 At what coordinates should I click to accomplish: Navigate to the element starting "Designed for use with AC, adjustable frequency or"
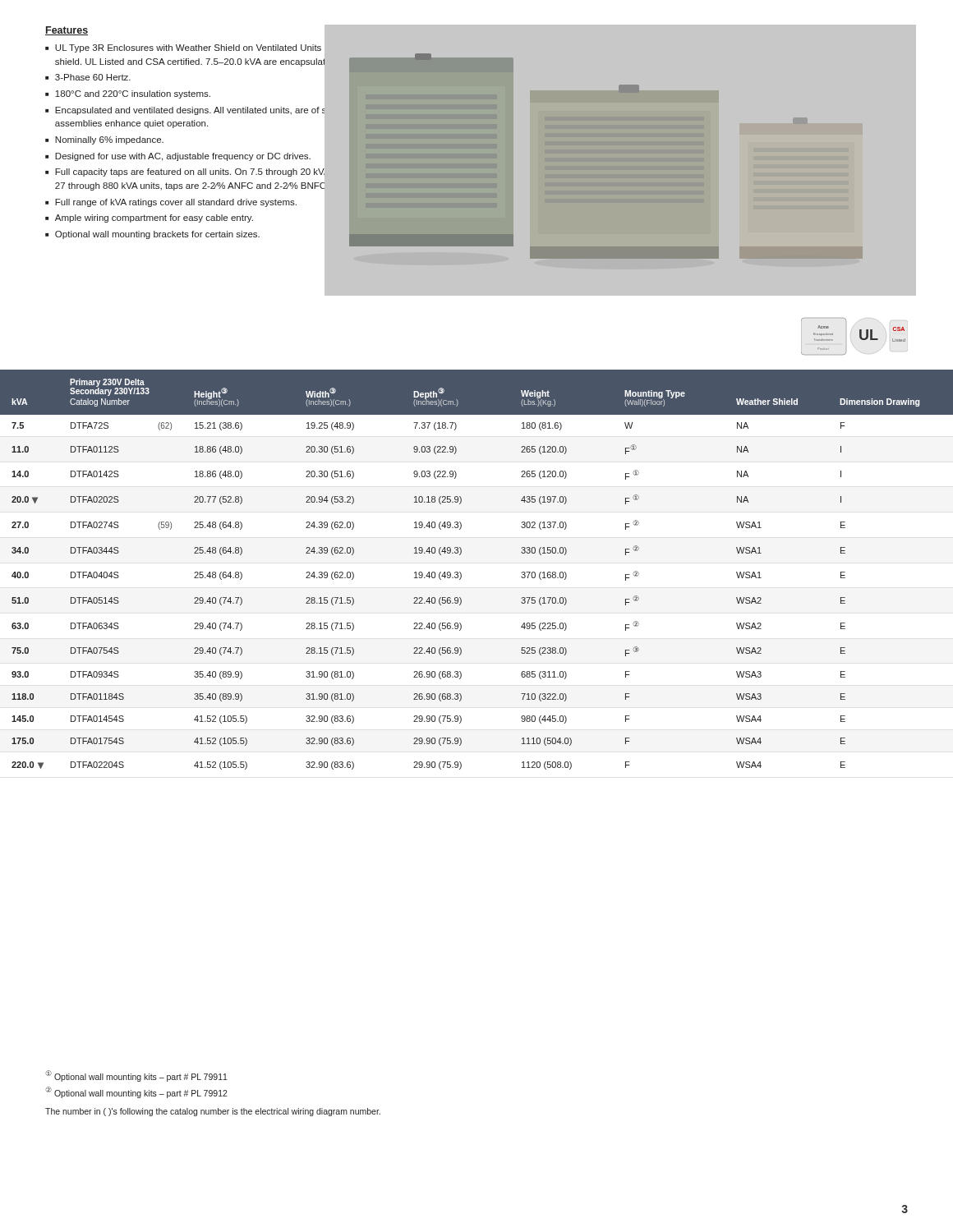point(183,156)
